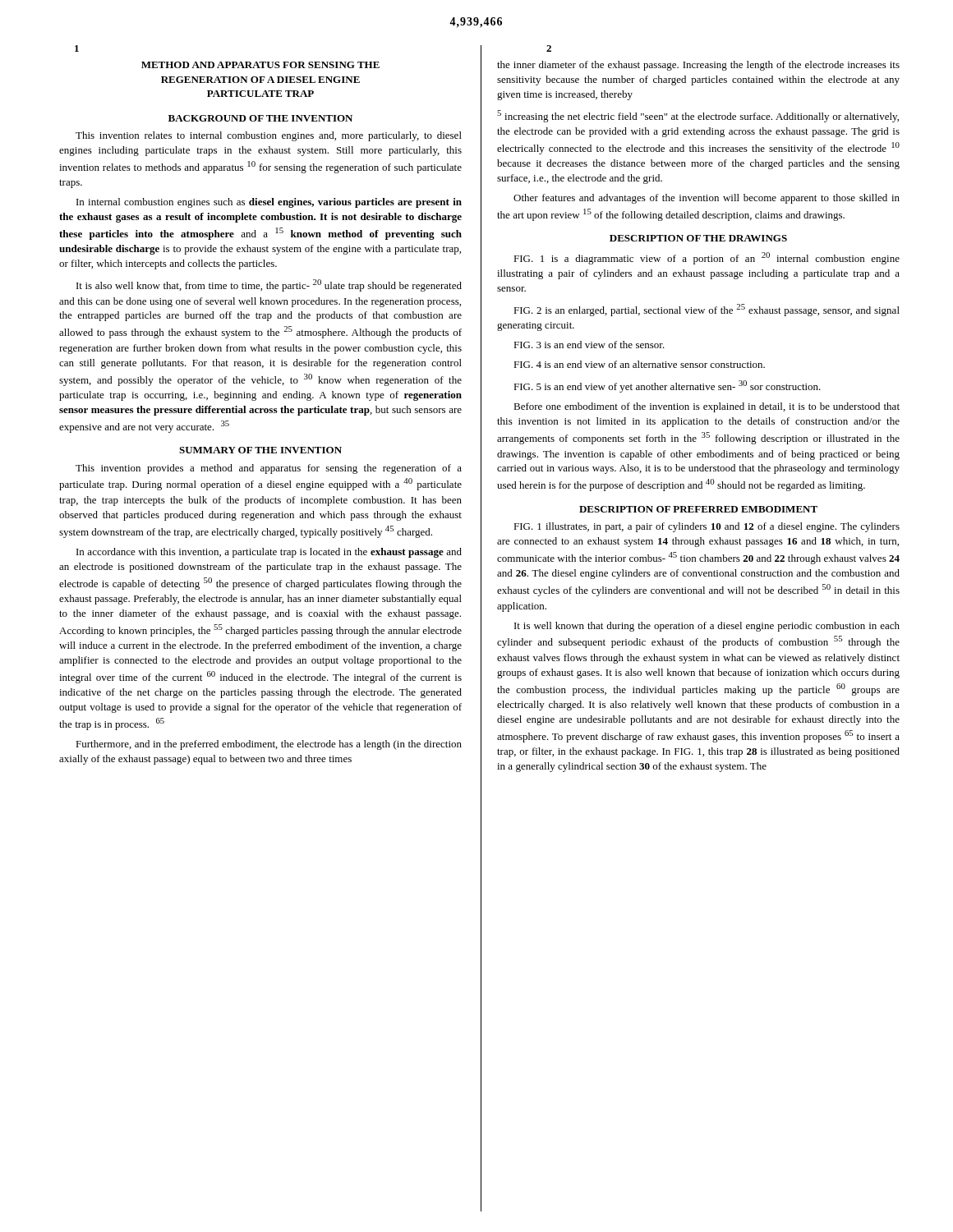Screen dimensions: 1232x953
Task: Point to the block starting "It is well known that during"
Action: (x=698, y=695)
